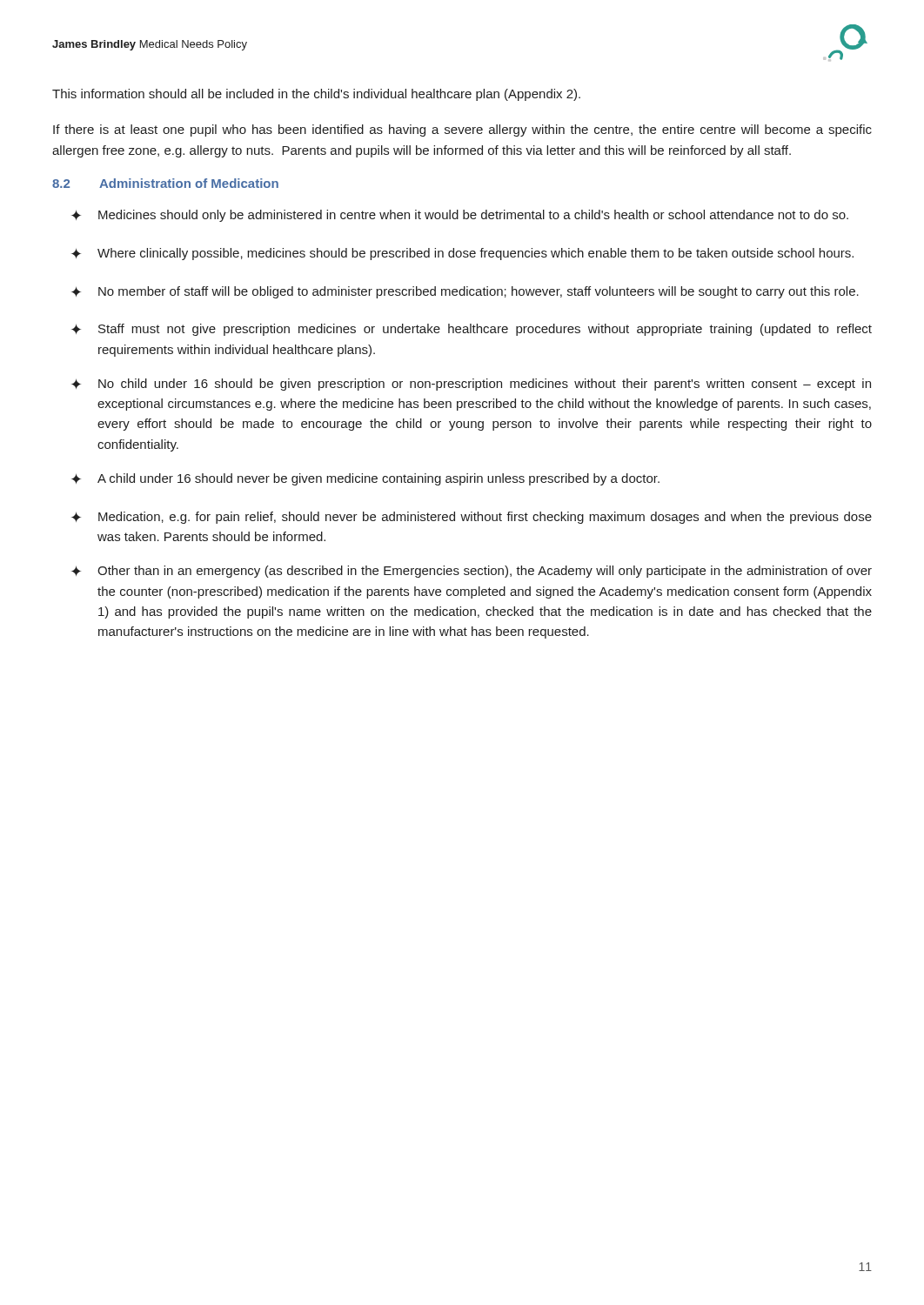924x1305 pixels.
Task: Navigate to the passage starting "✦ No member of"
Action: 471,293
